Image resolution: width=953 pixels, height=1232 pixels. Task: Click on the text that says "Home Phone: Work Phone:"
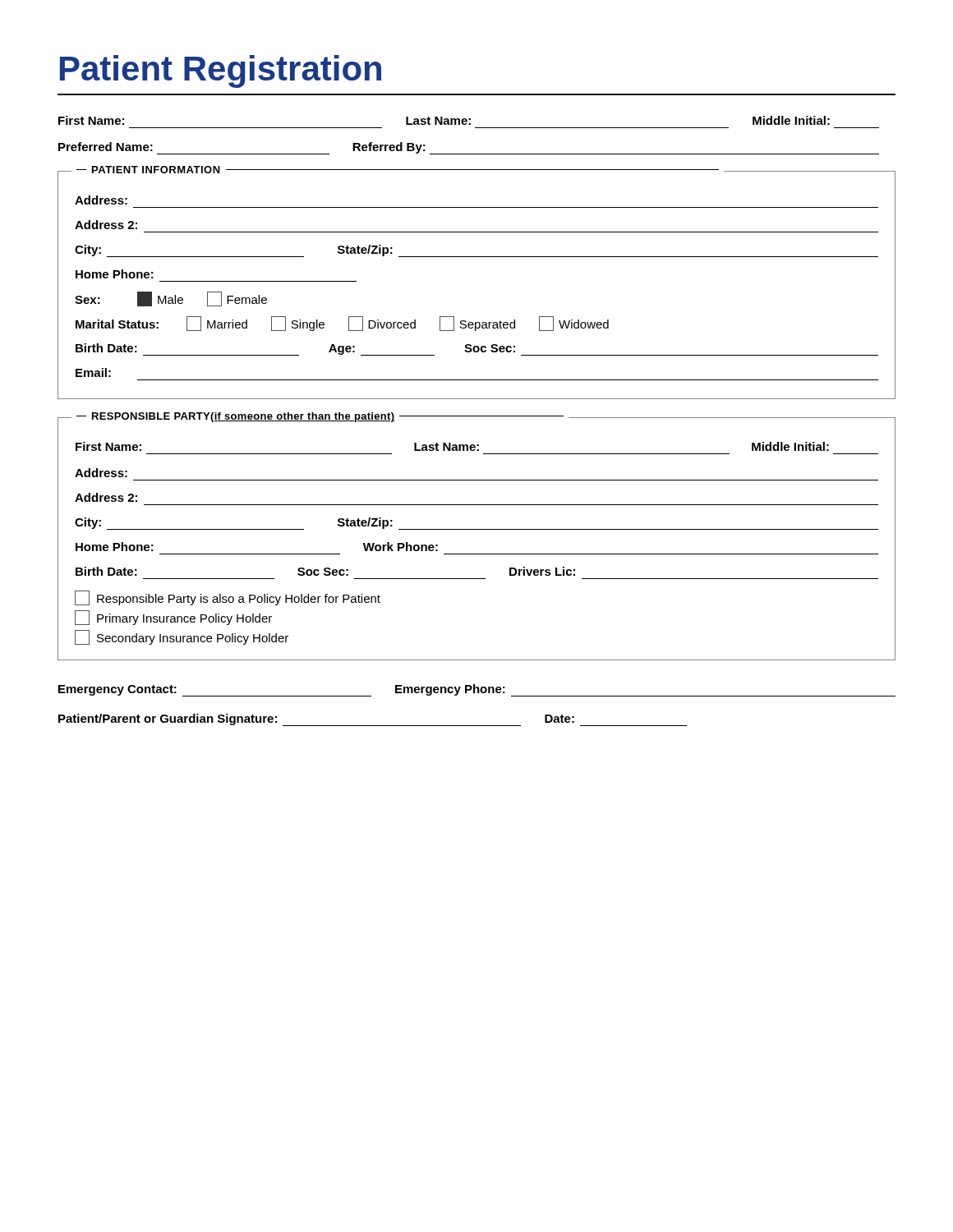[x=476, y=547]
